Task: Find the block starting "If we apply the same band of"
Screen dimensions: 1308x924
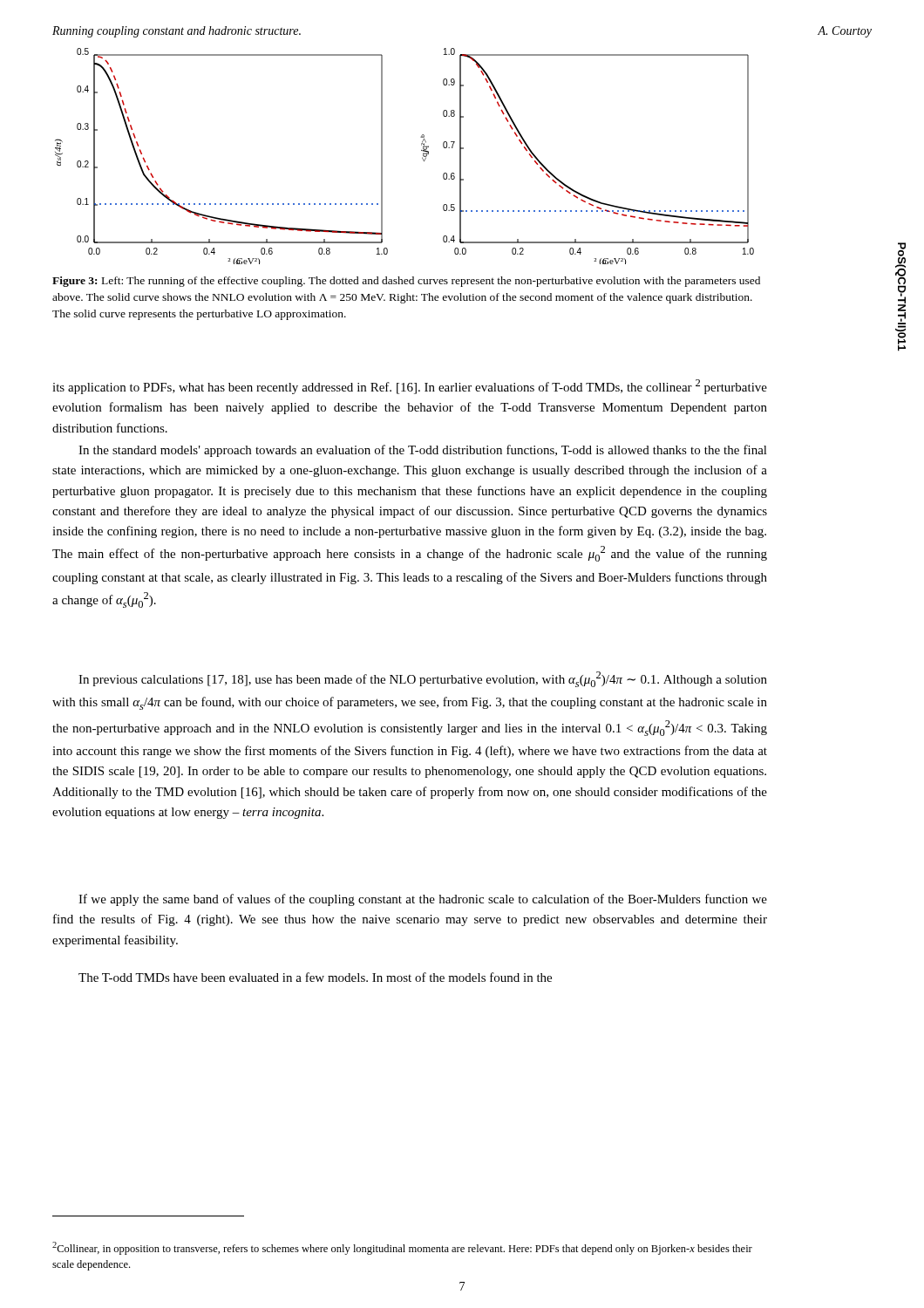Action: click(x=410, y=920)
